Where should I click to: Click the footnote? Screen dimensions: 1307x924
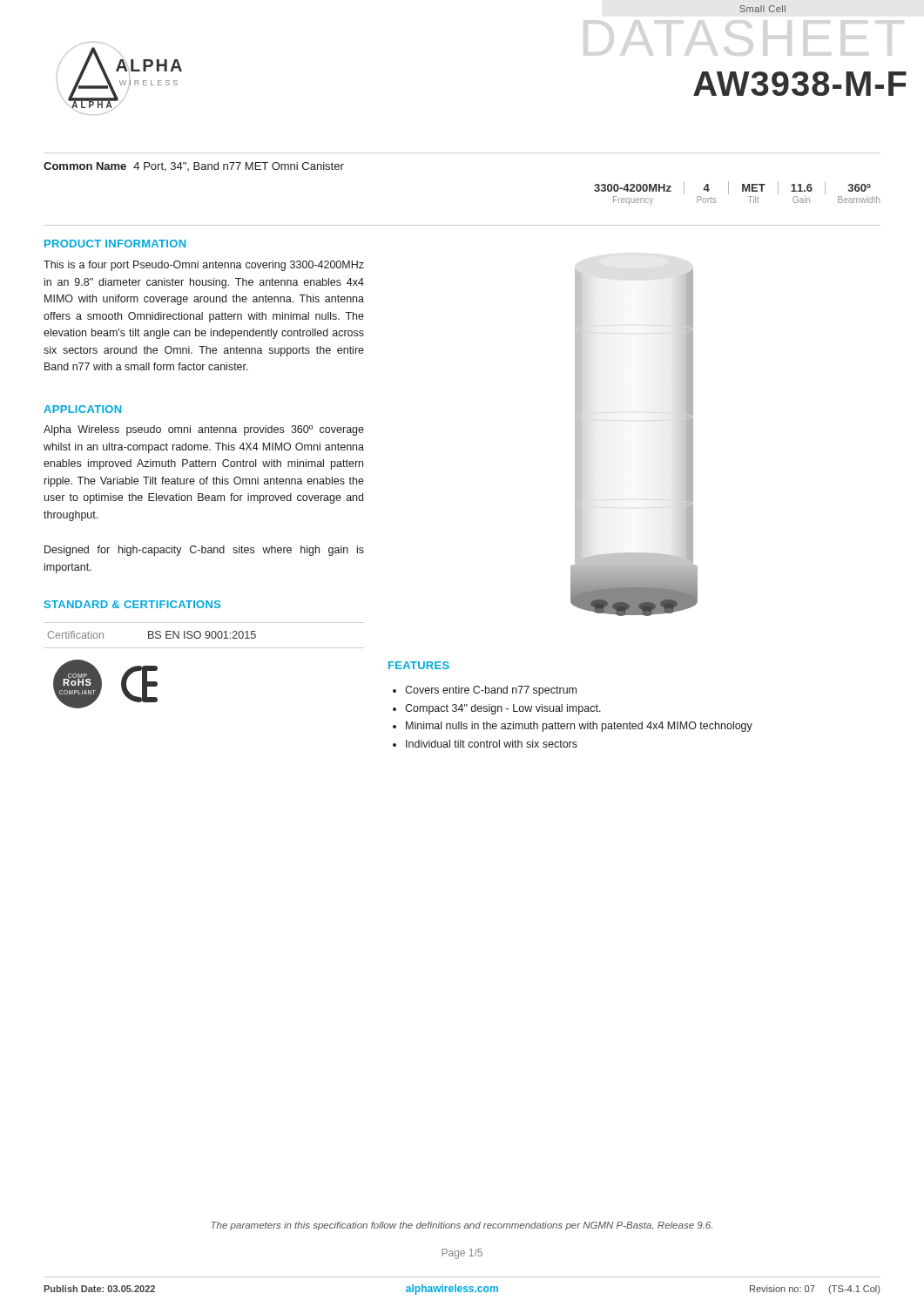tap(462, 1225)
